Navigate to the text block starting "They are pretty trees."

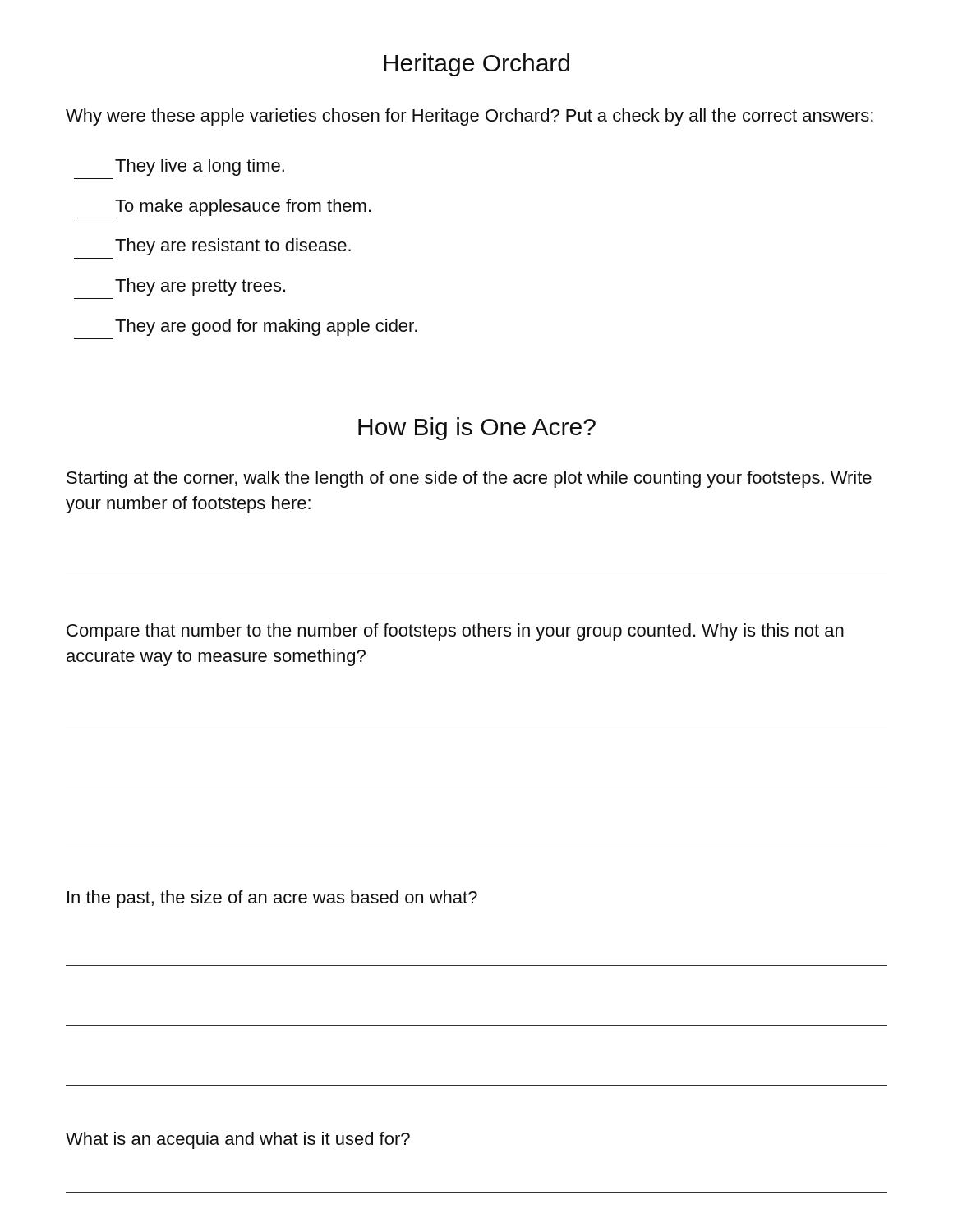(180, 287)
